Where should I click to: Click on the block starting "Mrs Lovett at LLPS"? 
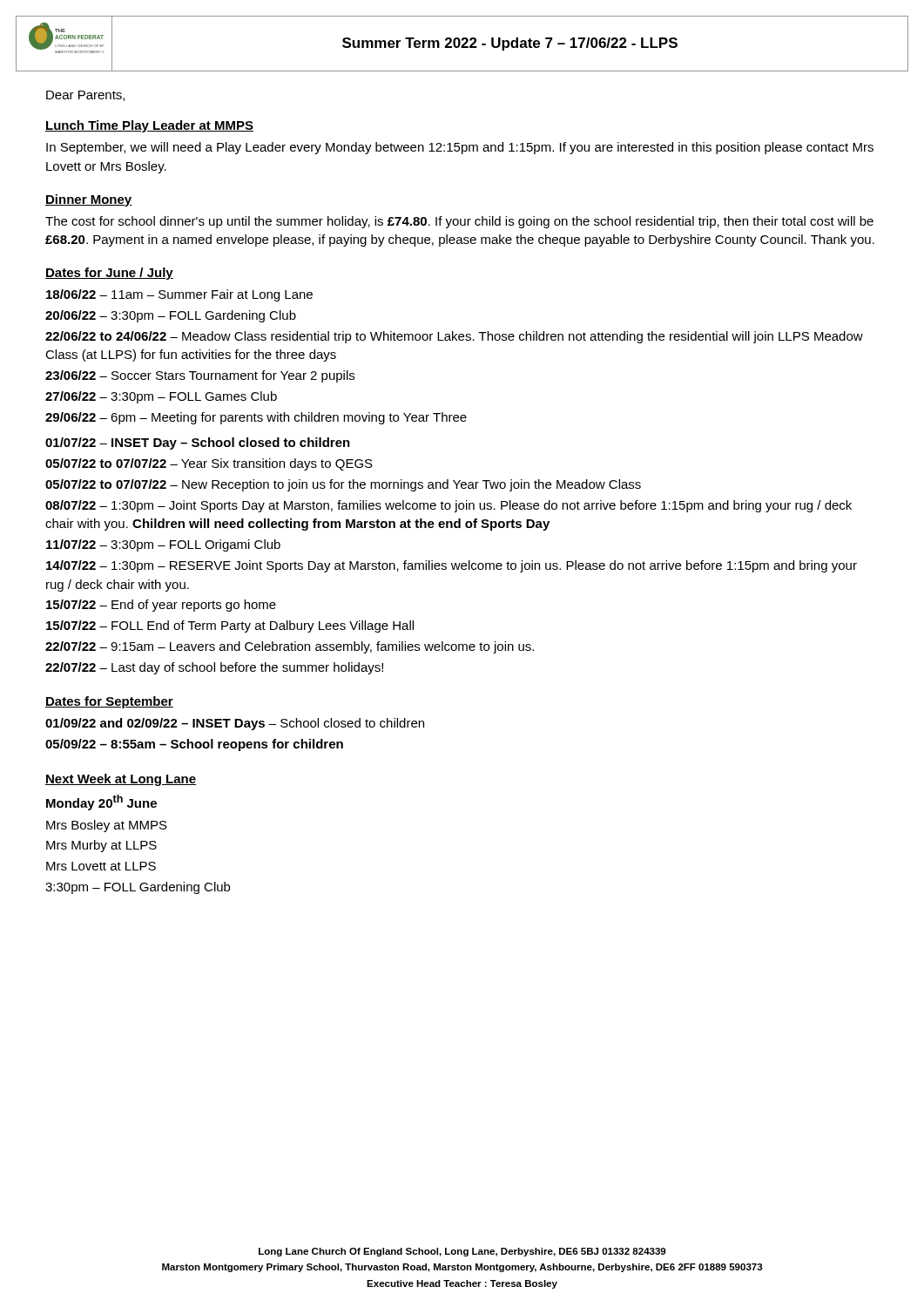tap(101, 866)
